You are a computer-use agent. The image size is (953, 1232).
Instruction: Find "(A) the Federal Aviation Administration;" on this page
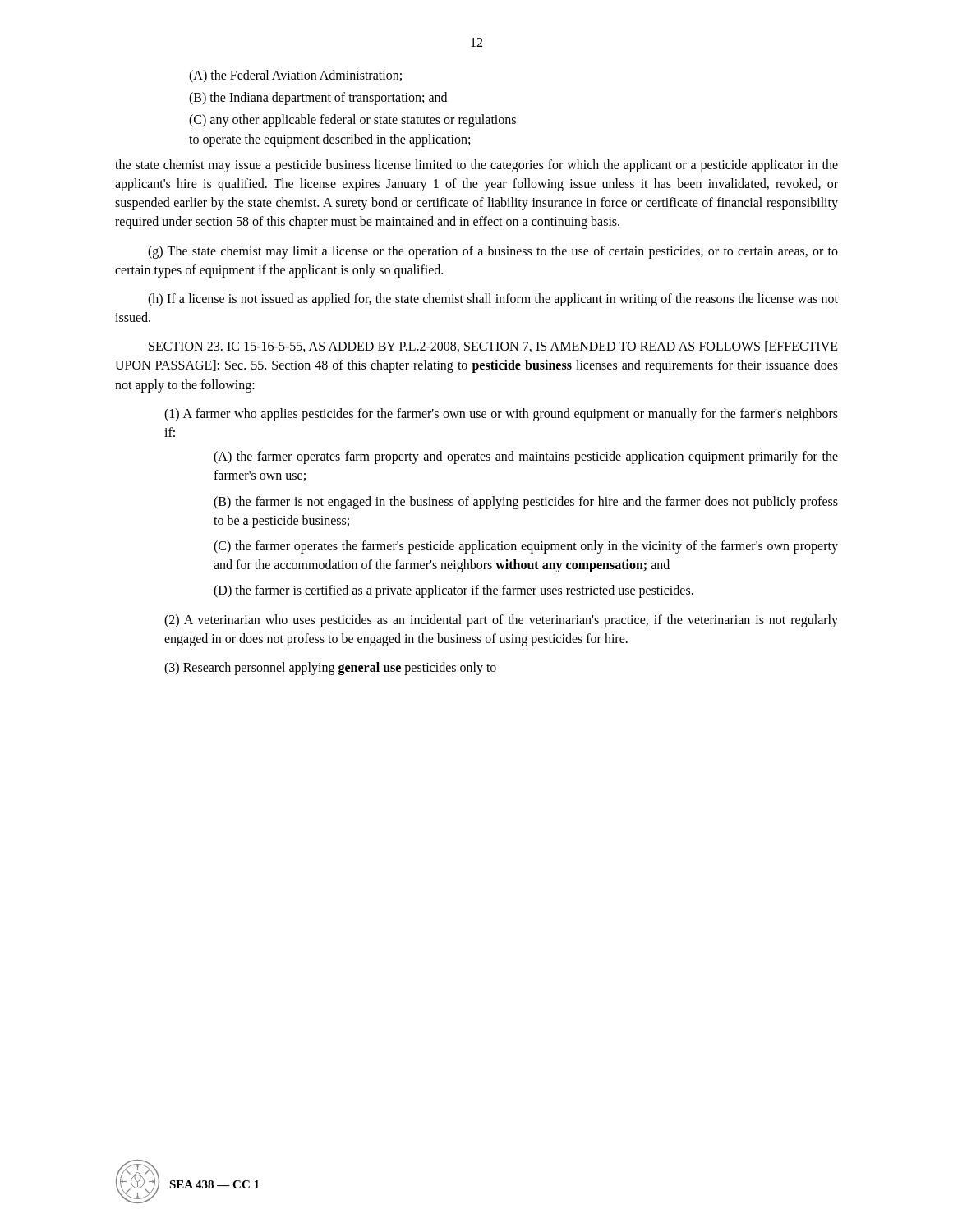point(296,75)
